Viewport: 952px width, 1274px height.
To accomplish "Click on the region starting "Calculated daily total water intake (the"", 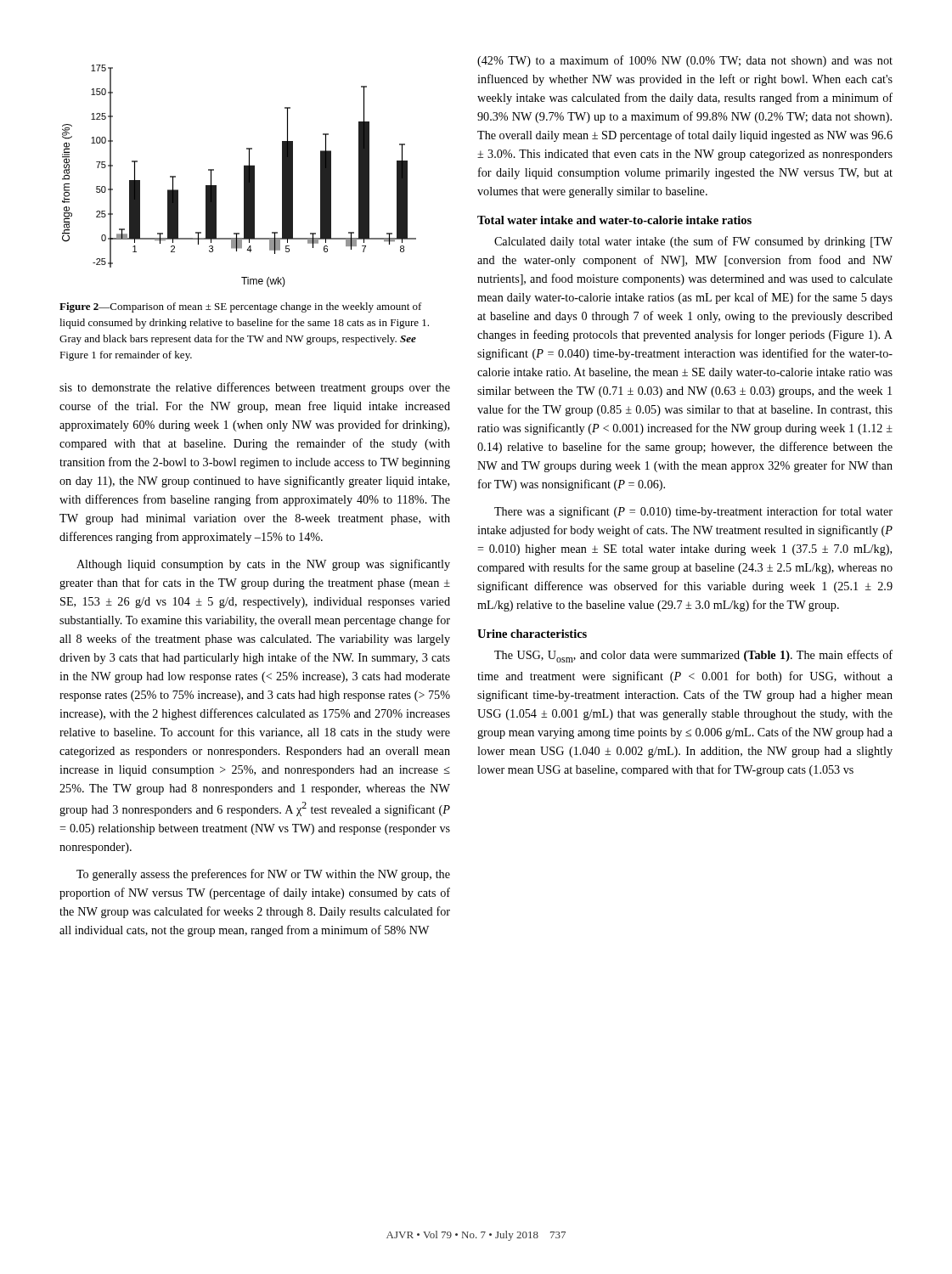I will pos(685,423).
